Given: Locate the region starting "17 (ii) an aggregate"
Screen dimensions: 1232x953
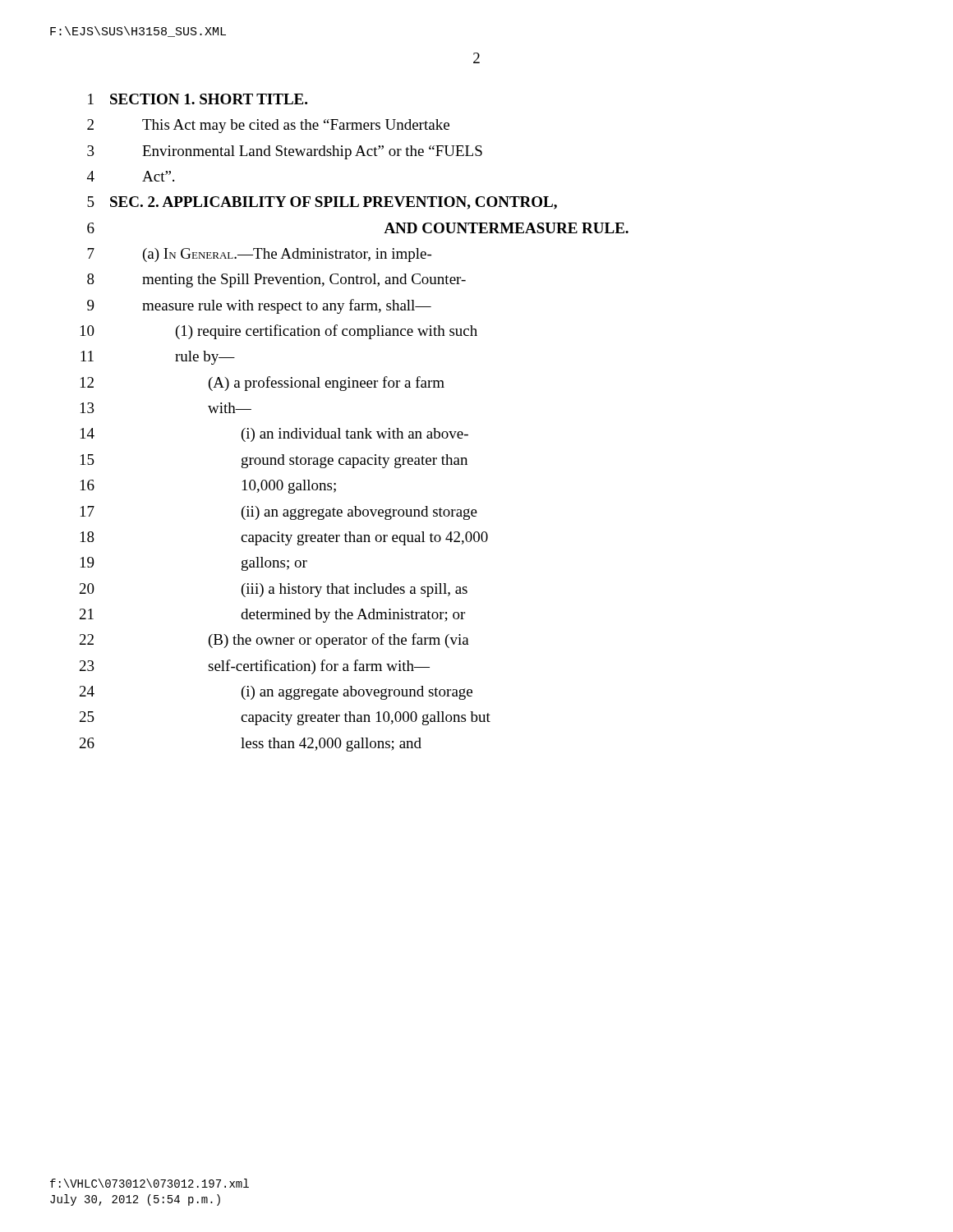Looking at the screenshot, I should pyautogui.click(x=476, y=511).
